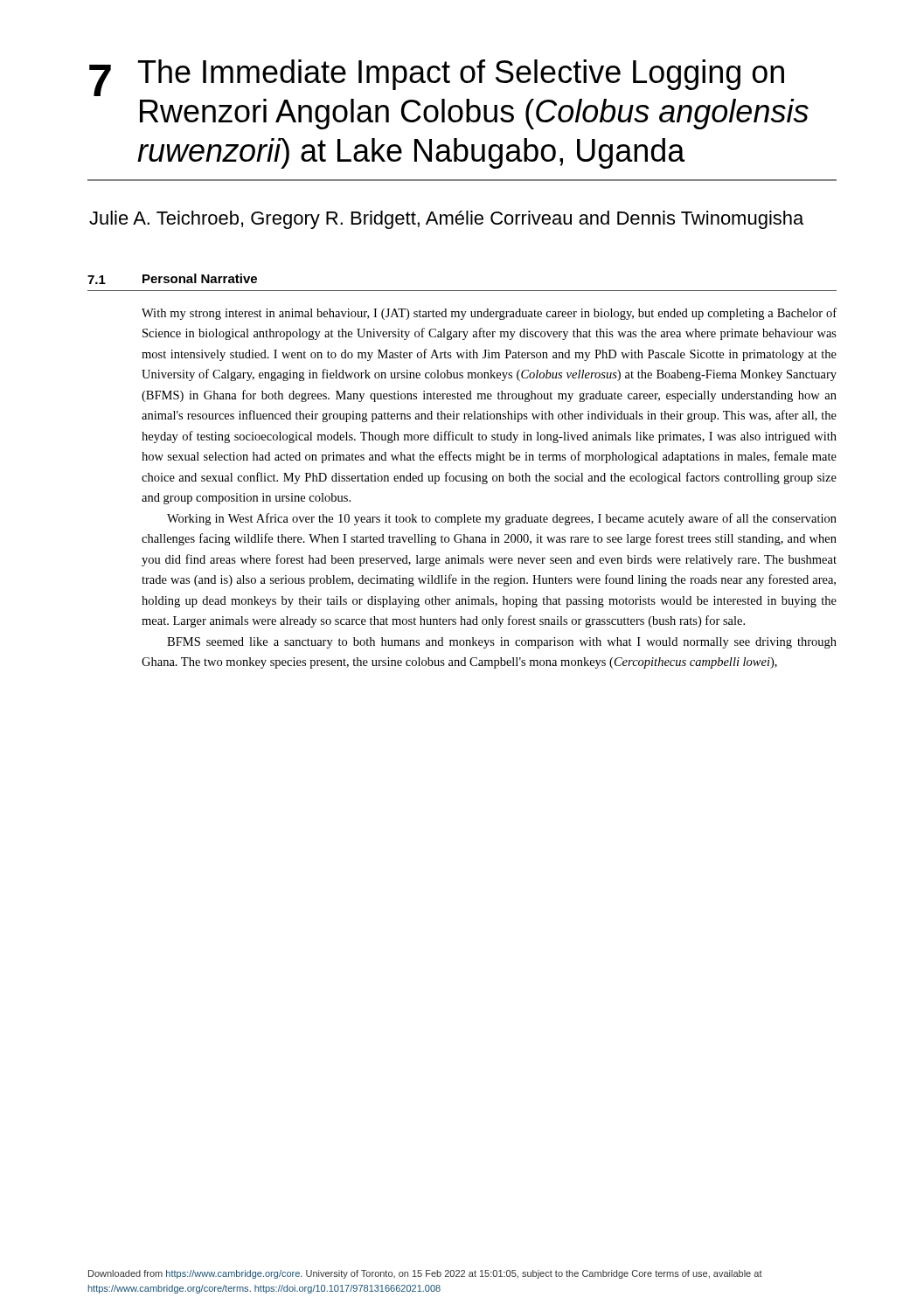924x1311 pixels.
Task: Locate a section header
Action: pos(462,279)
